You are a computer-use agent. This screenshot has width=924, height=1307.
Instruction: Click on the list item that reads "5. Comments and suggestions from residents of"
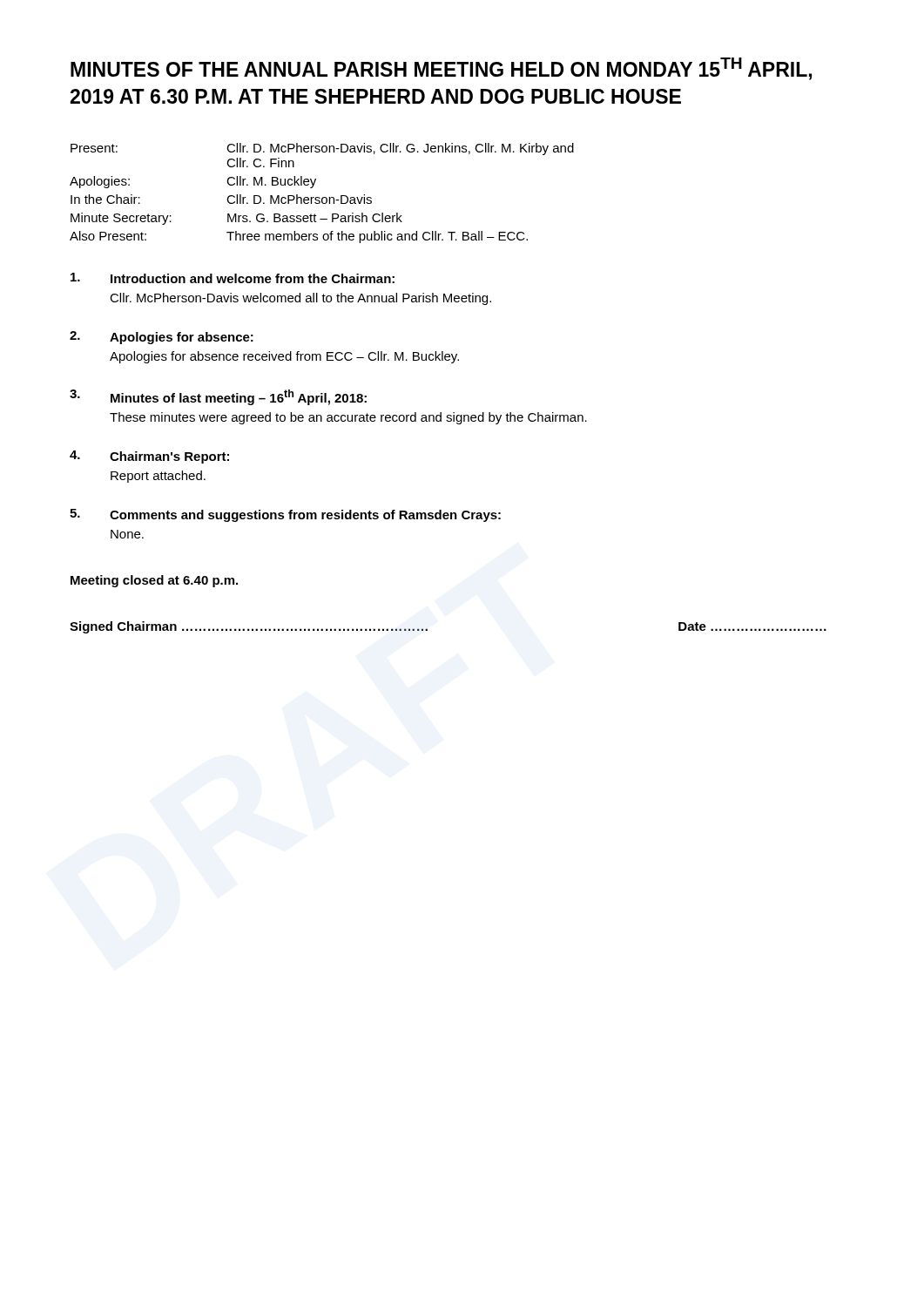tap(286, 525)
